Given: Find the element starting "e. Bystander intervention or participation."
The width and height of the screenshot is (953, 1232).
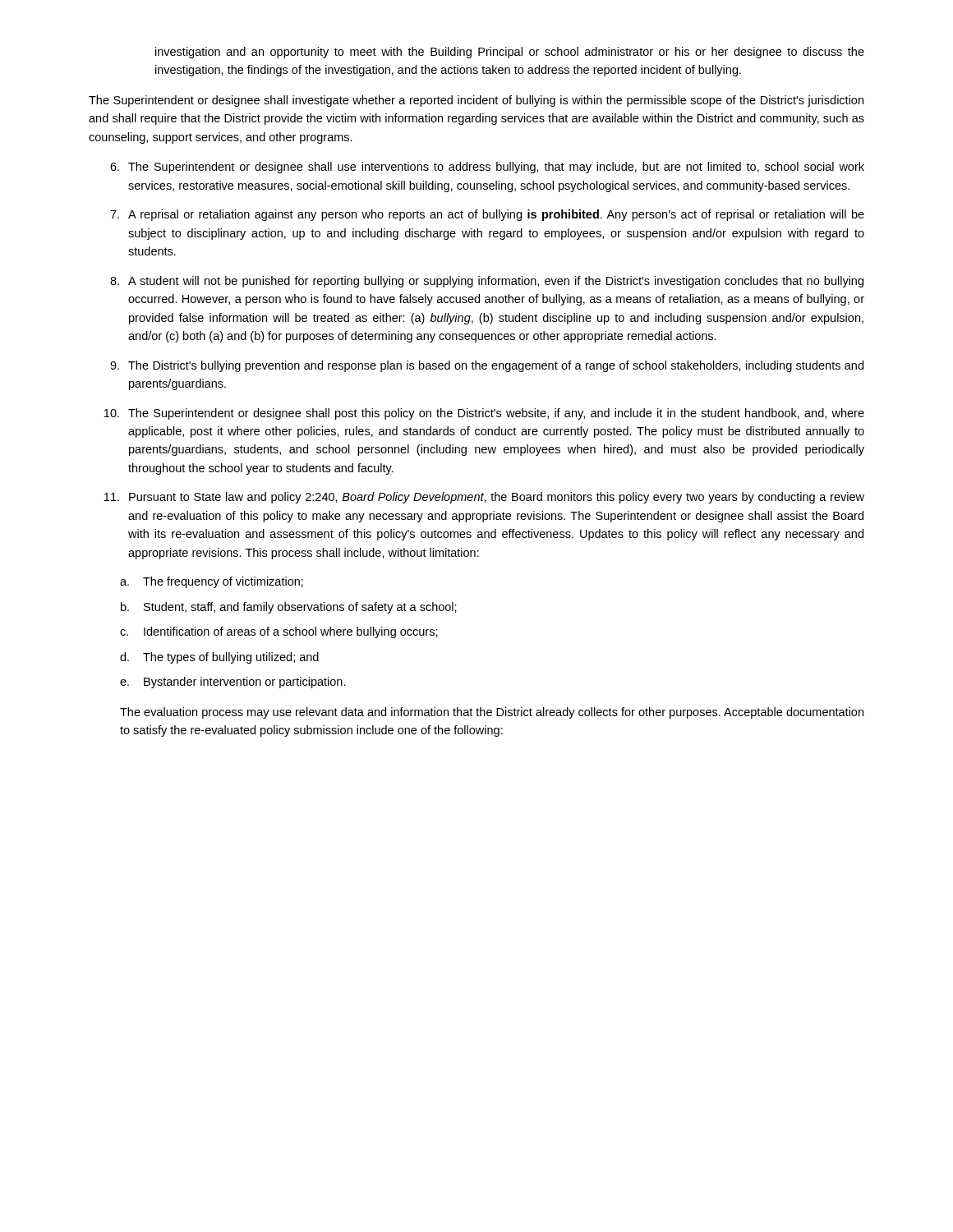Looking at the screenshot, I should point(233,683).
